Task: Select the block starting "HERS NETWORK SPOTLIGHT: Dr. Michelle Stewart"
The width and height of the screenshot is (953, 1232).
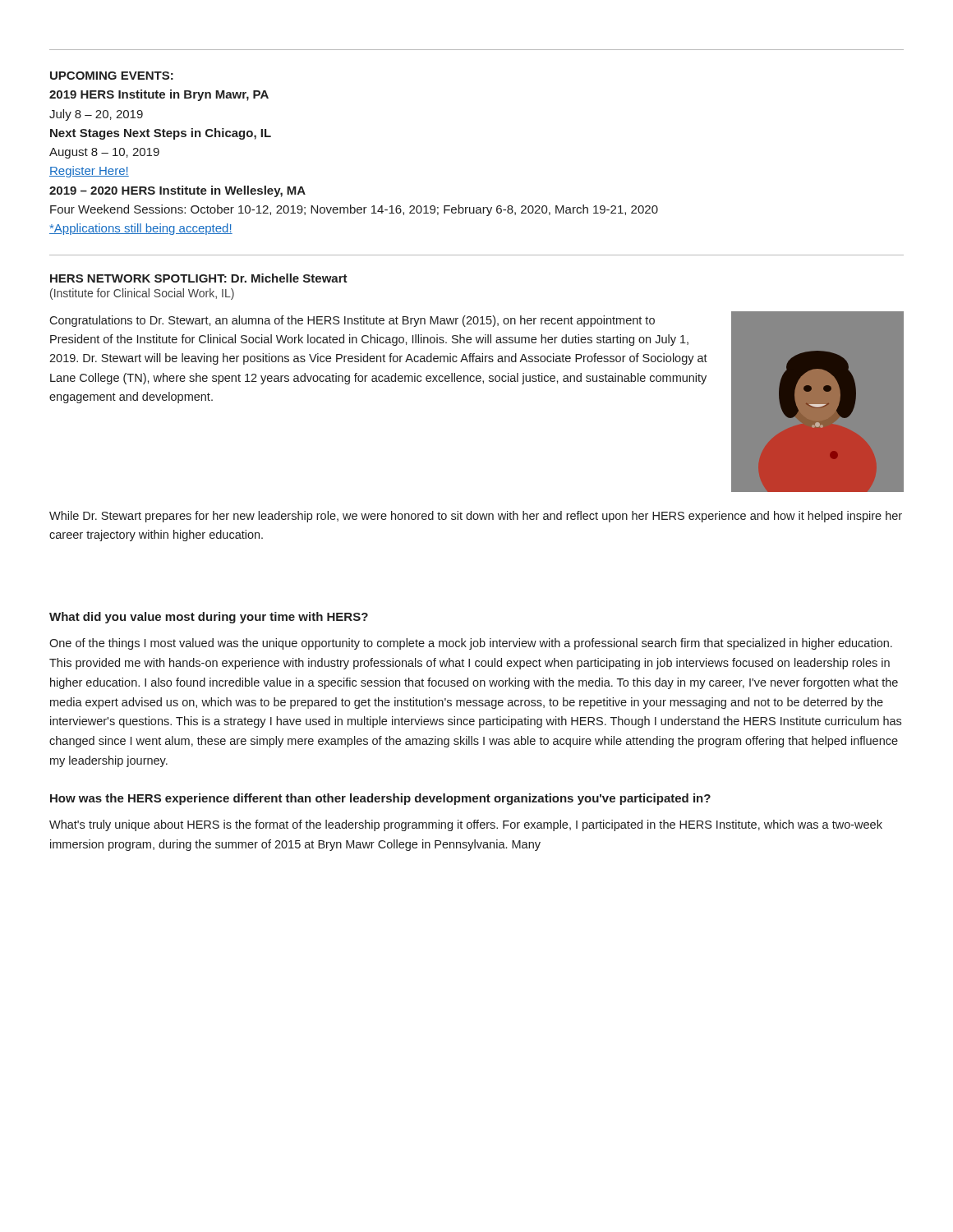Action: click(198, 278)
